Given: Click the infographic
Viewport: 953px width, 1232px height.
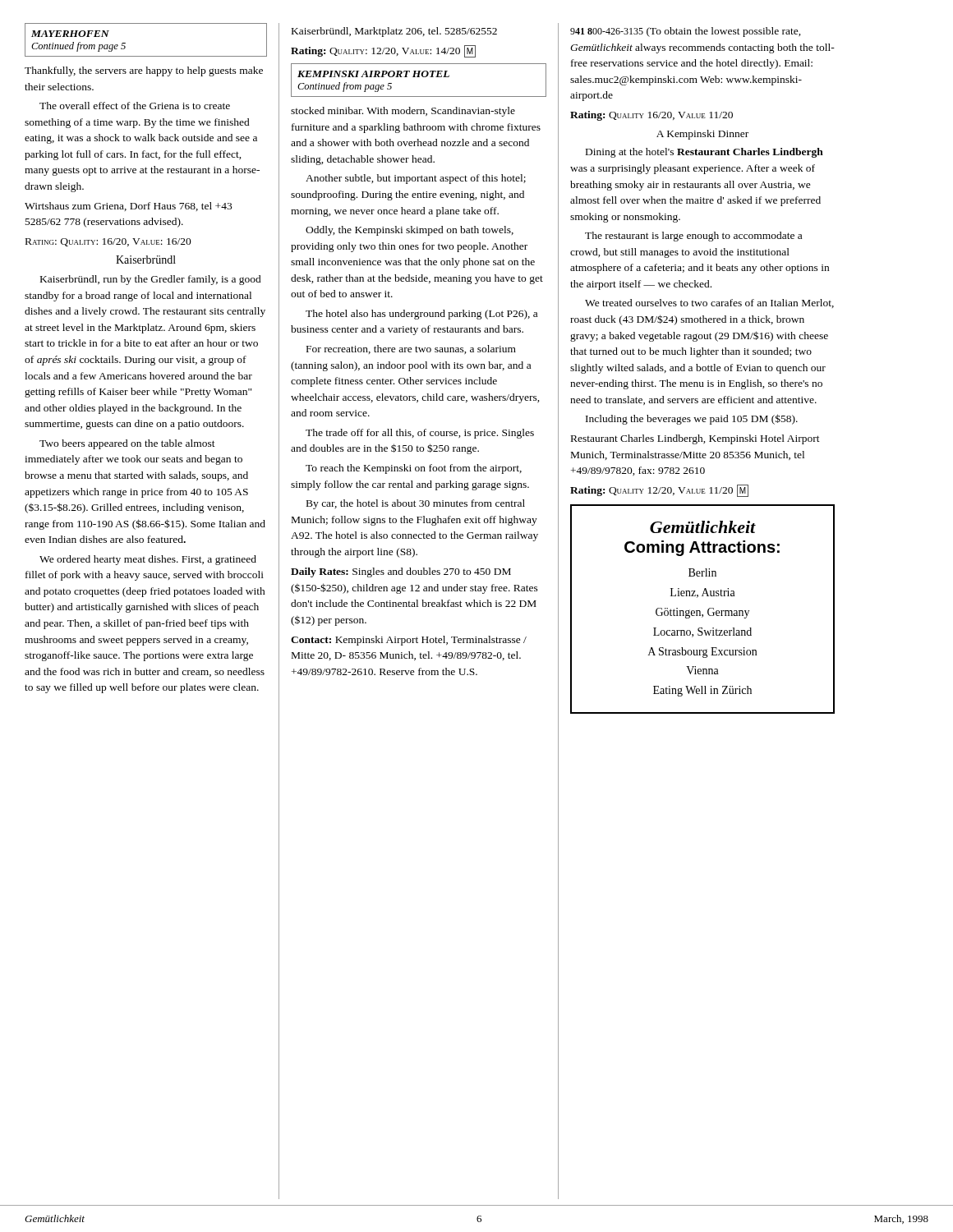Looking at the screenshot, I should [x=702, y=609].
